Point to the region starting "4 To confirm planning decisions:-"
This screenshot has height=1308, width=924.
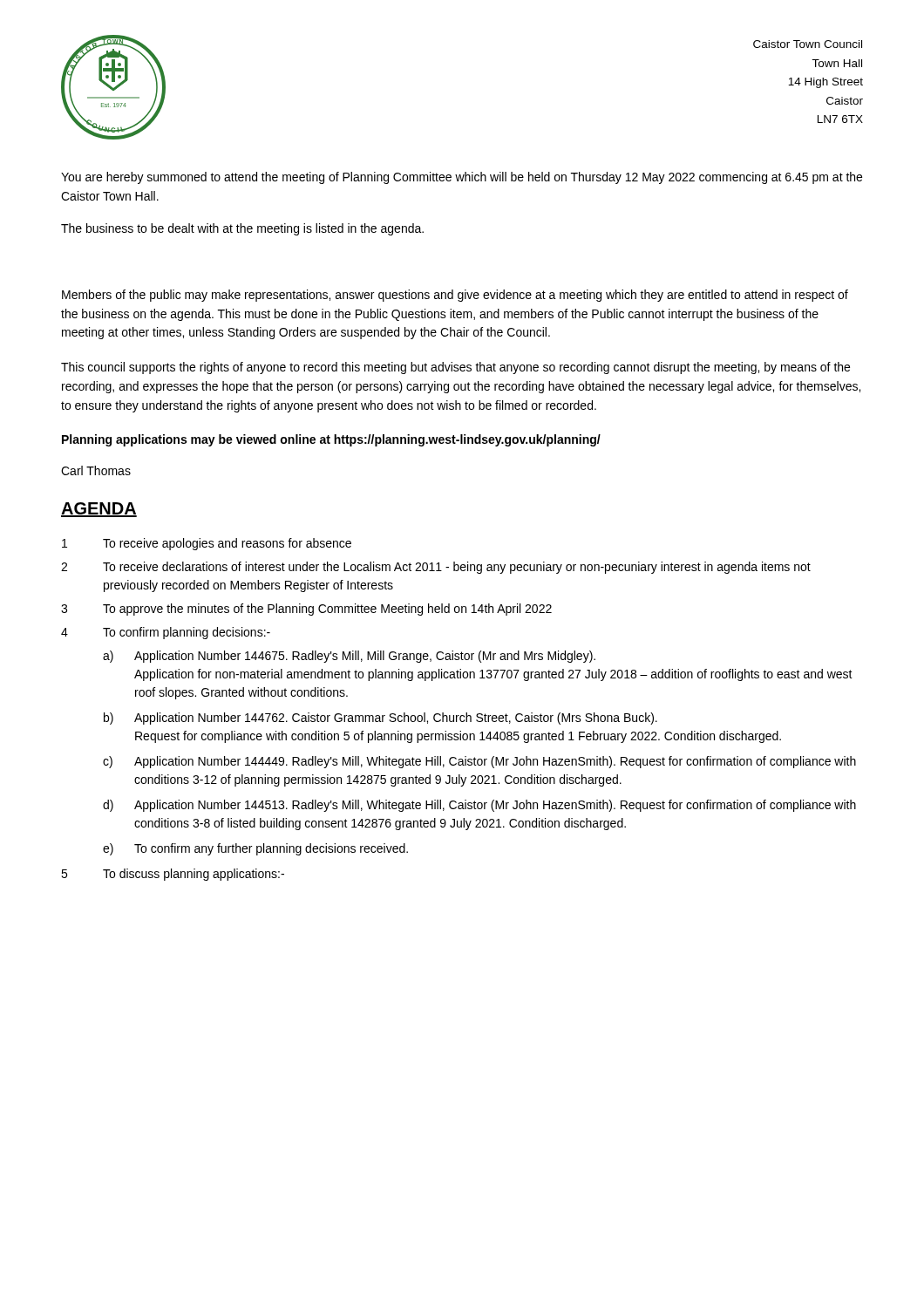[166, 633]
